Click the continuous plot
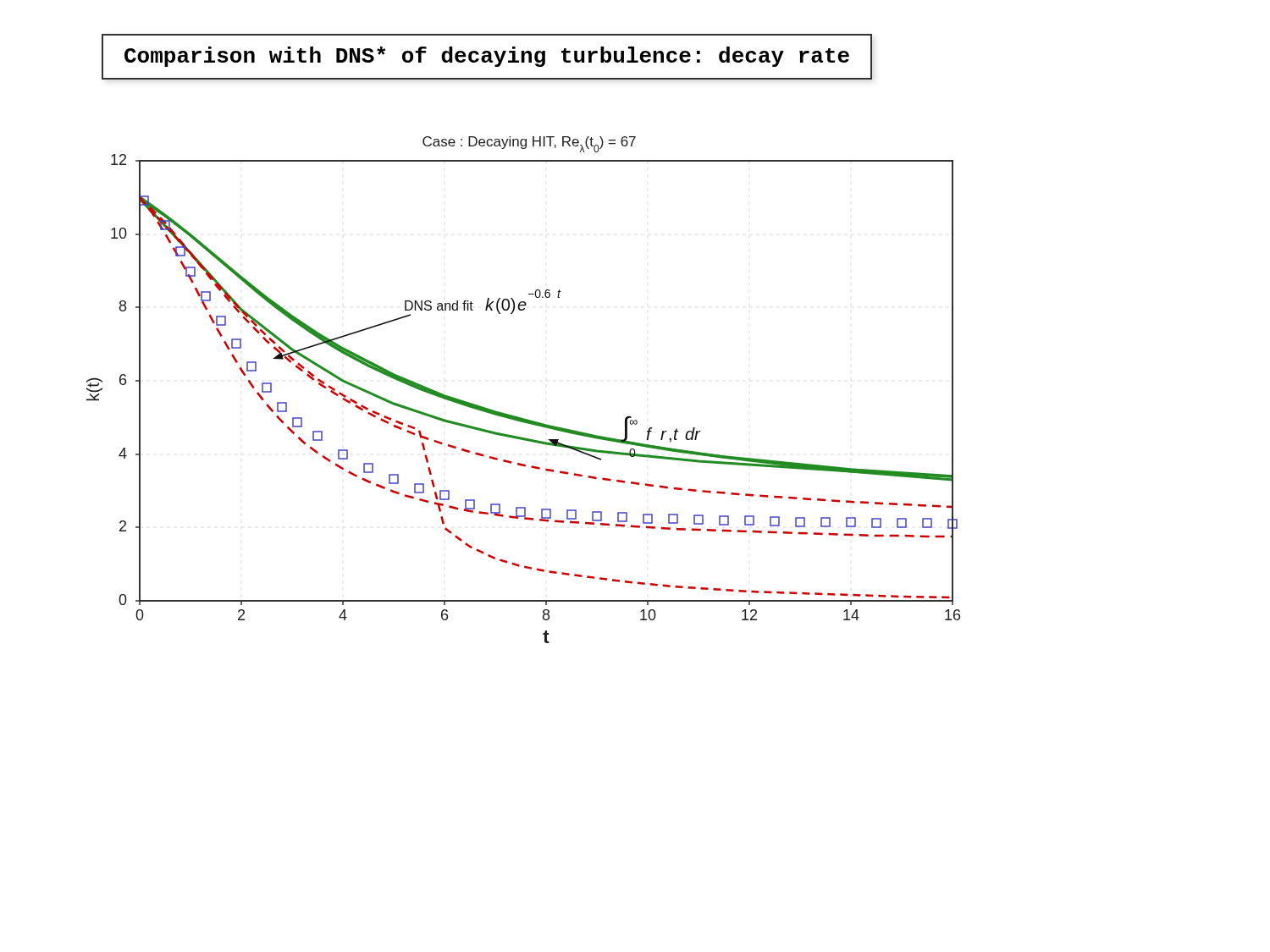Image resolution: width=1270 pixels, height=952 pixels. [x=529, y=394]
